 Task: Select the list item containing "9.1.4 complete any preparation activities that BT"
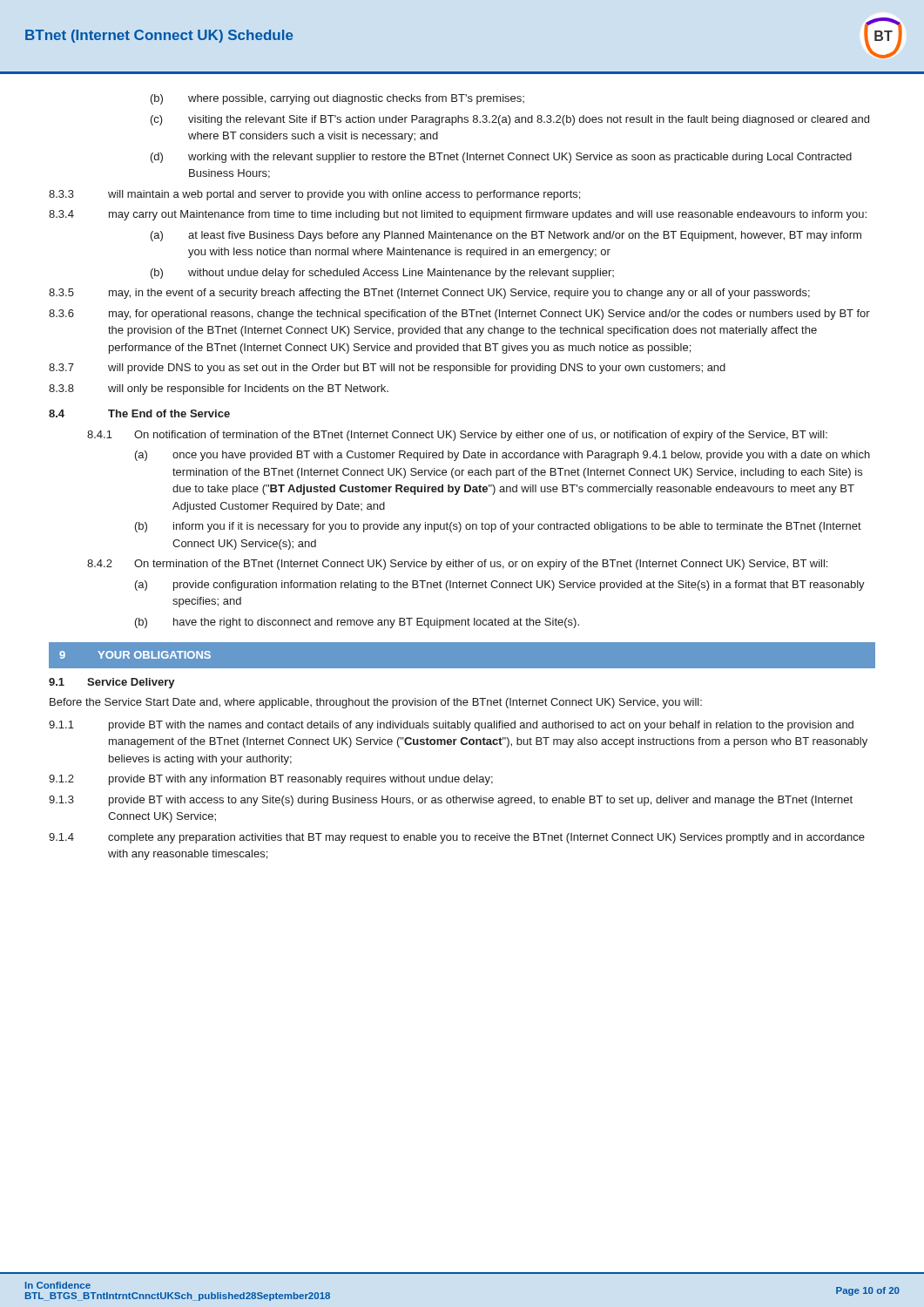(x=462, y=845)
